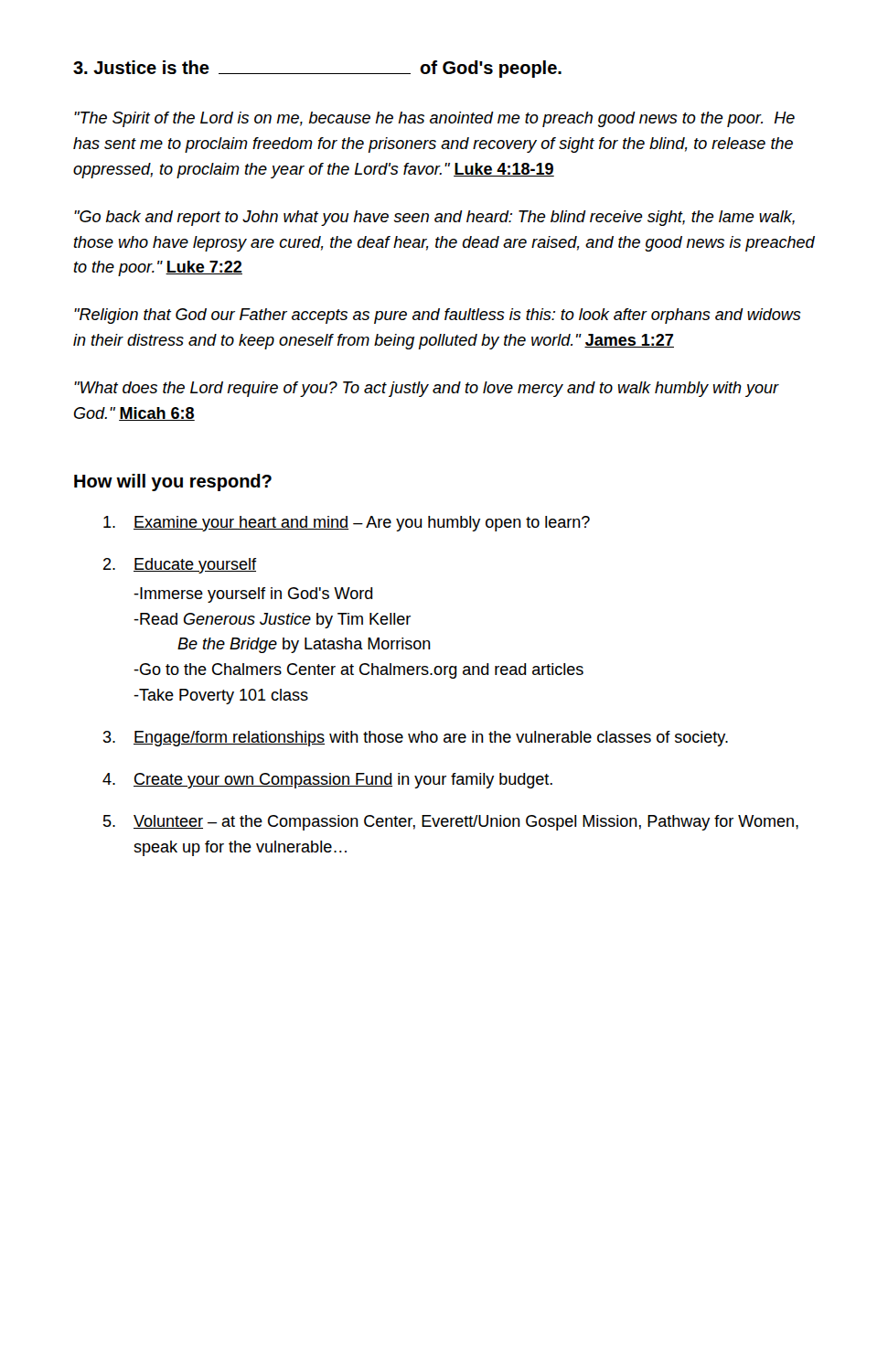Point to the text block starting "Engage/form relationships with those who are in the"
Viewport: 888px width, 1372px height.
pyautogui.click(x=474, y=738)
